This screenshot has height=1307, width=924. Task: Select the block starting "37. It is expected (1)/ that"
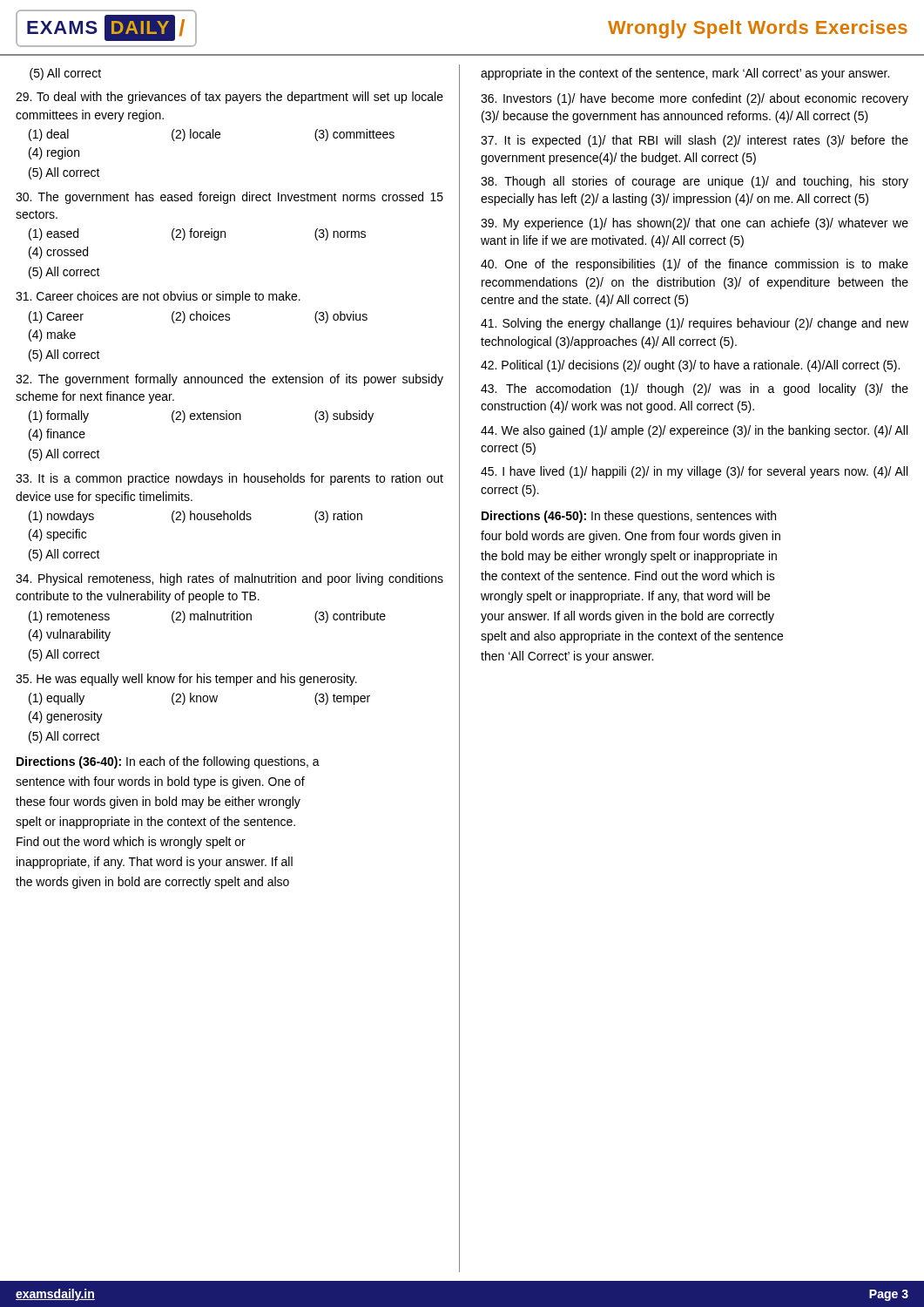pos(695,149)
